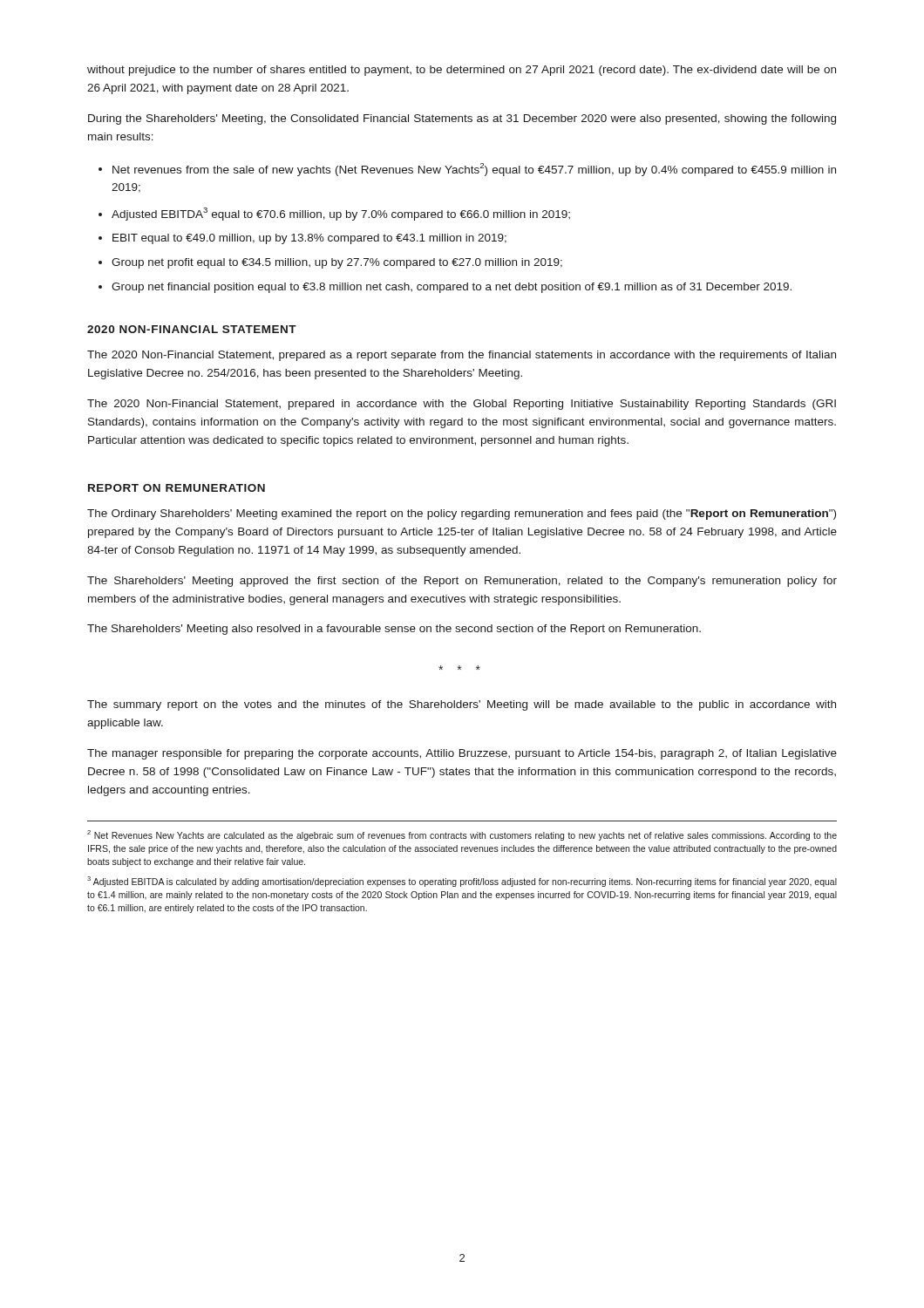This screenshot has width=924, height=1308.
Task: Select the passage starting "Group net profit equal to €34.5 million, up"
Action: 337,262
